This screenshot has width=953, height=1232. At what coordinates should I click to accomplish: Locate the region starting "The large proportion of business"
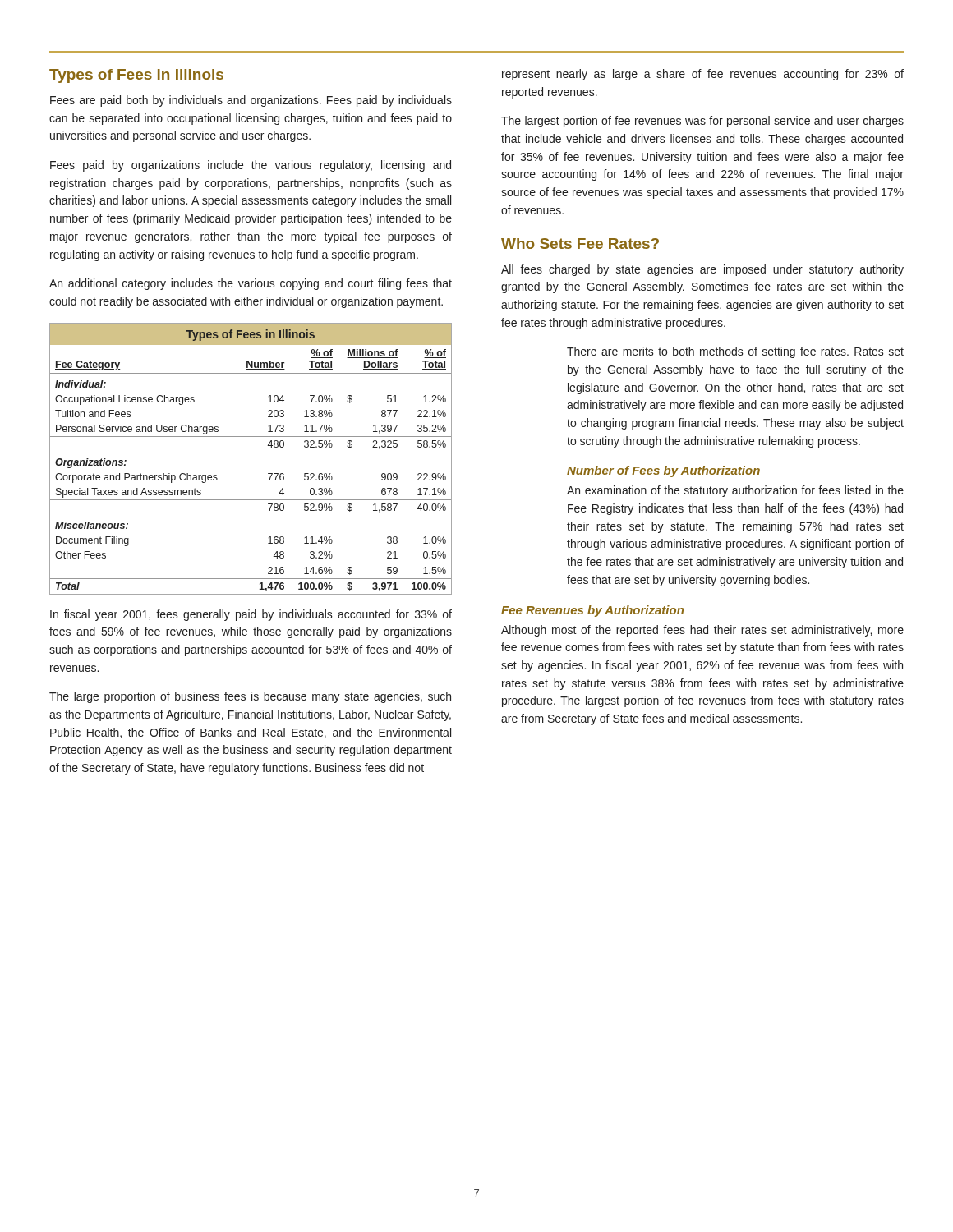pyautogui.click(x=251, y=732)
